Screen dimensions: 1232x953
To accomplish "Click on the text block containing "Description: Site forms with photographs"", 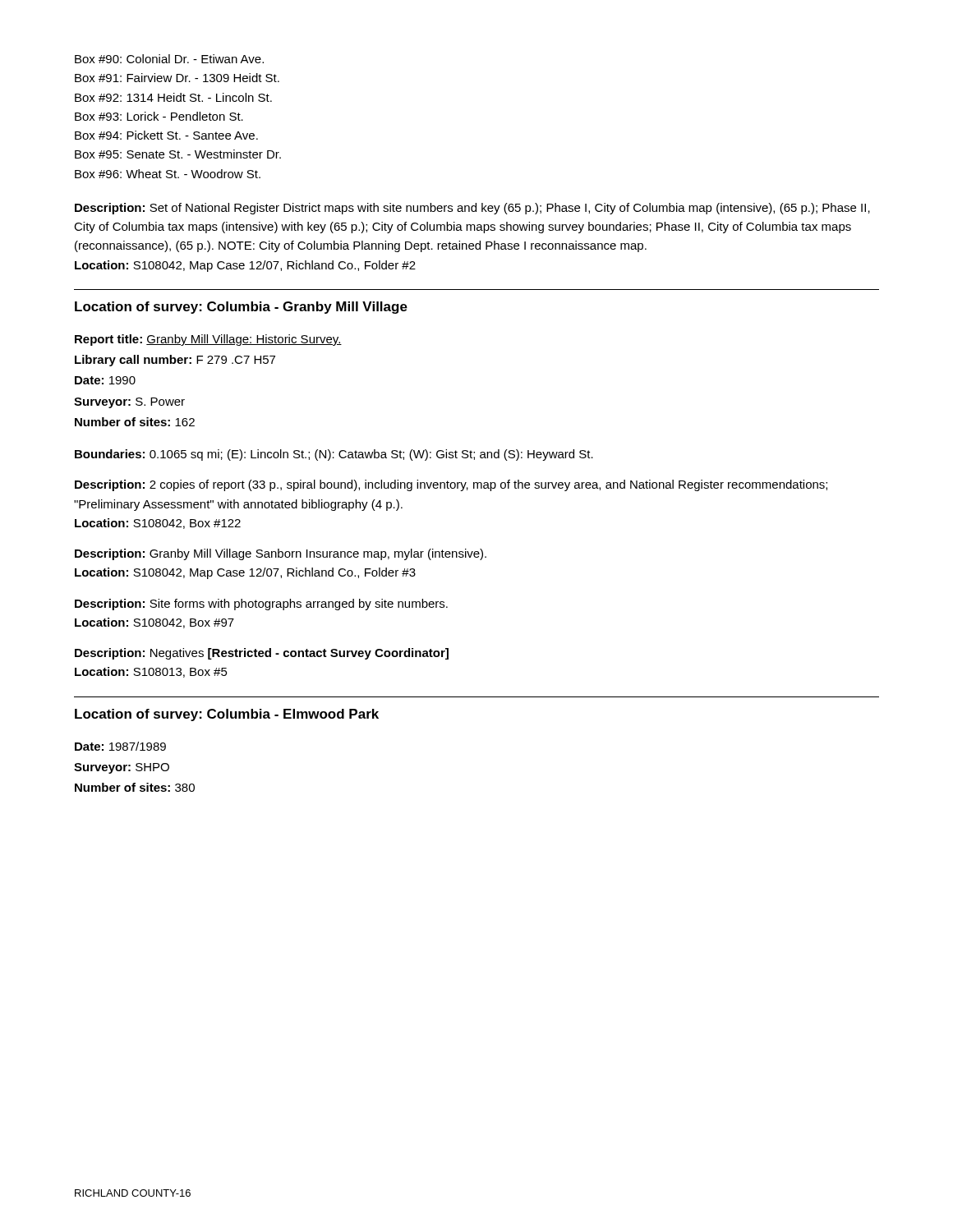I will click(x=261, y=612).
